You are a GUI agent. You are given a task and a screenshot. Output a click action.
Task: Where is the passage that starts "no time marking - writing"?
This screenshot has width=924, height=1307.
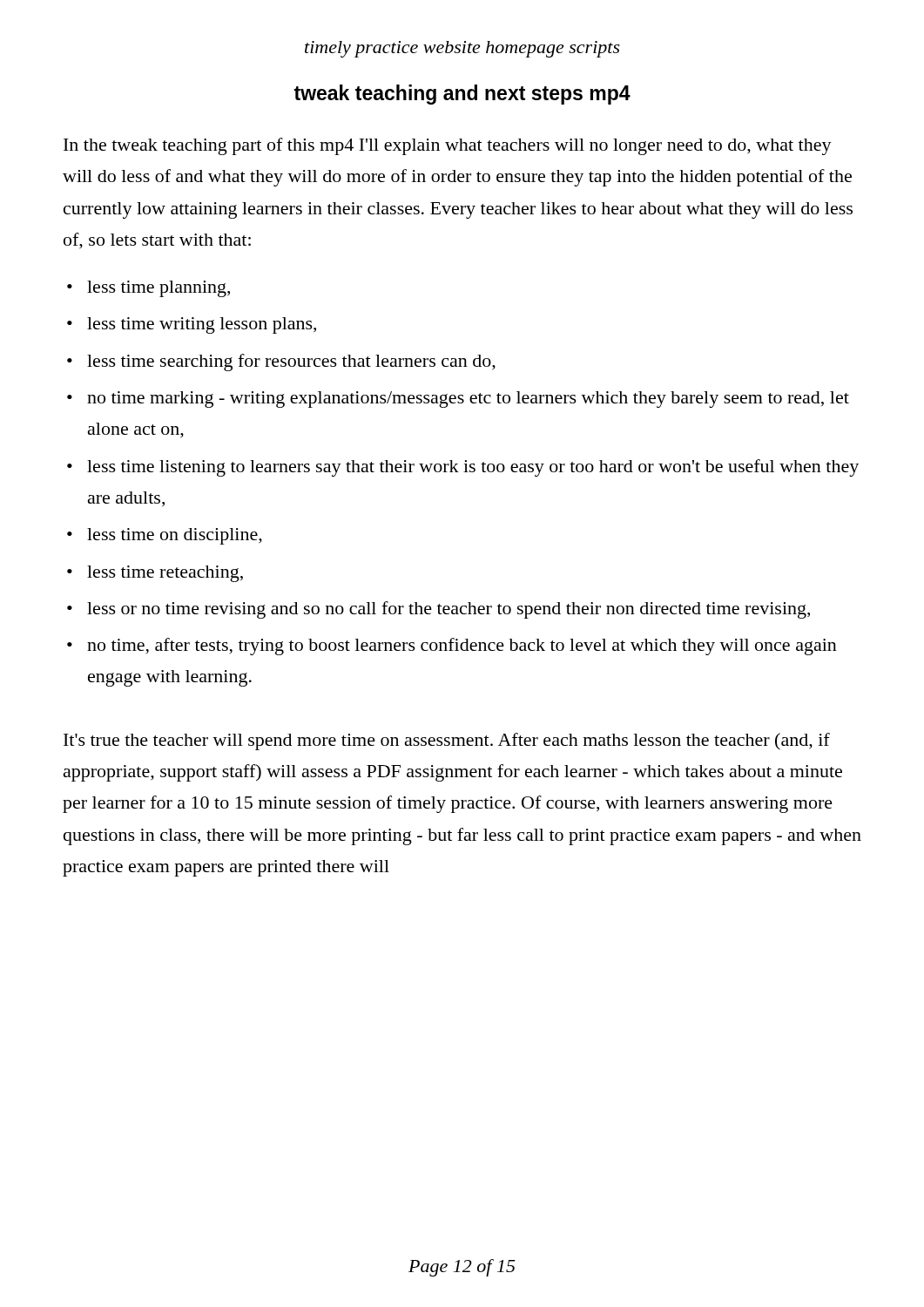pyautogui.click(x=468, y=413)
